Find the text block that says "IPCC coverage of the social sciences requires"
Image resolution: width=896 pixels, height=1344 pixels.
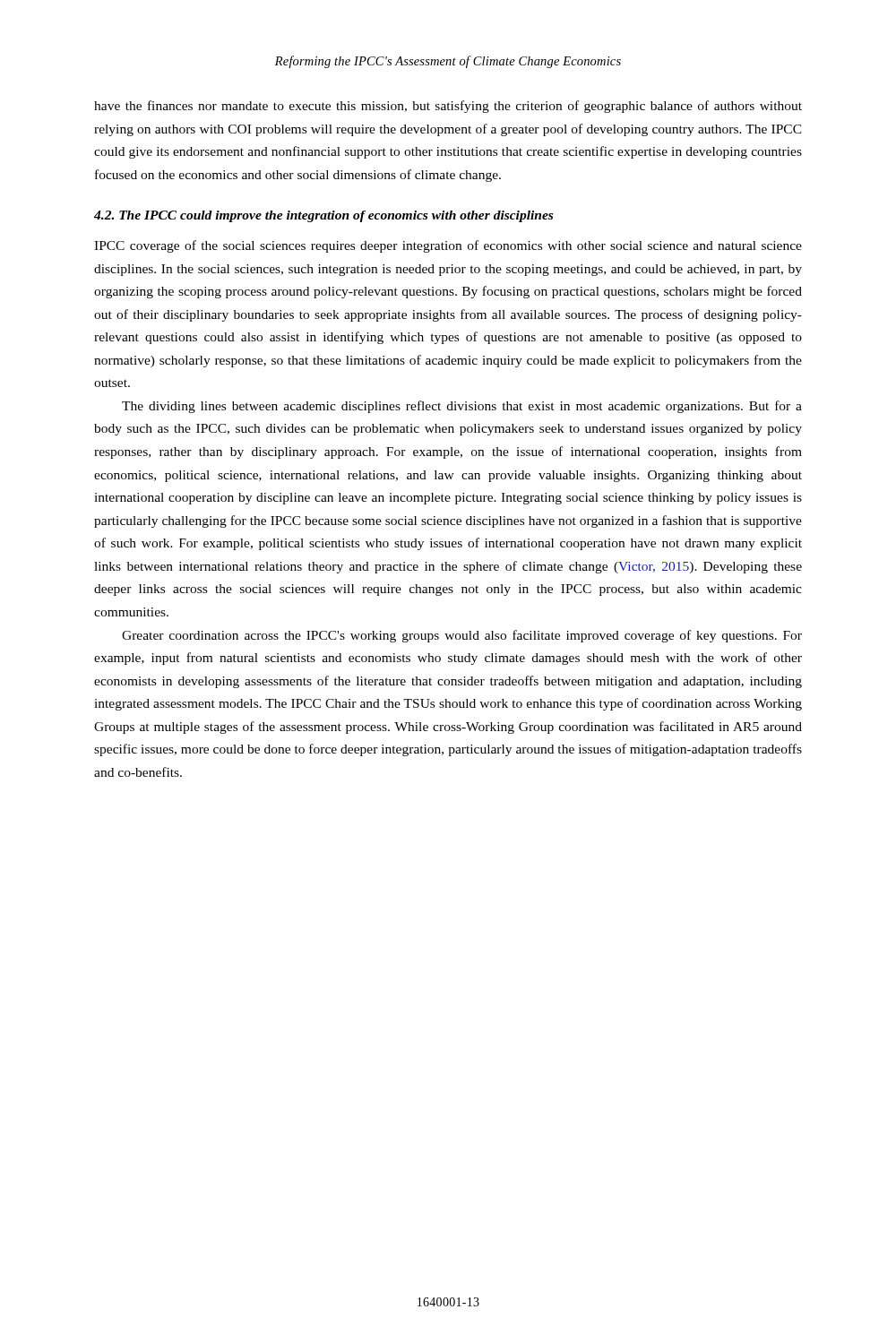click(448, 314)
